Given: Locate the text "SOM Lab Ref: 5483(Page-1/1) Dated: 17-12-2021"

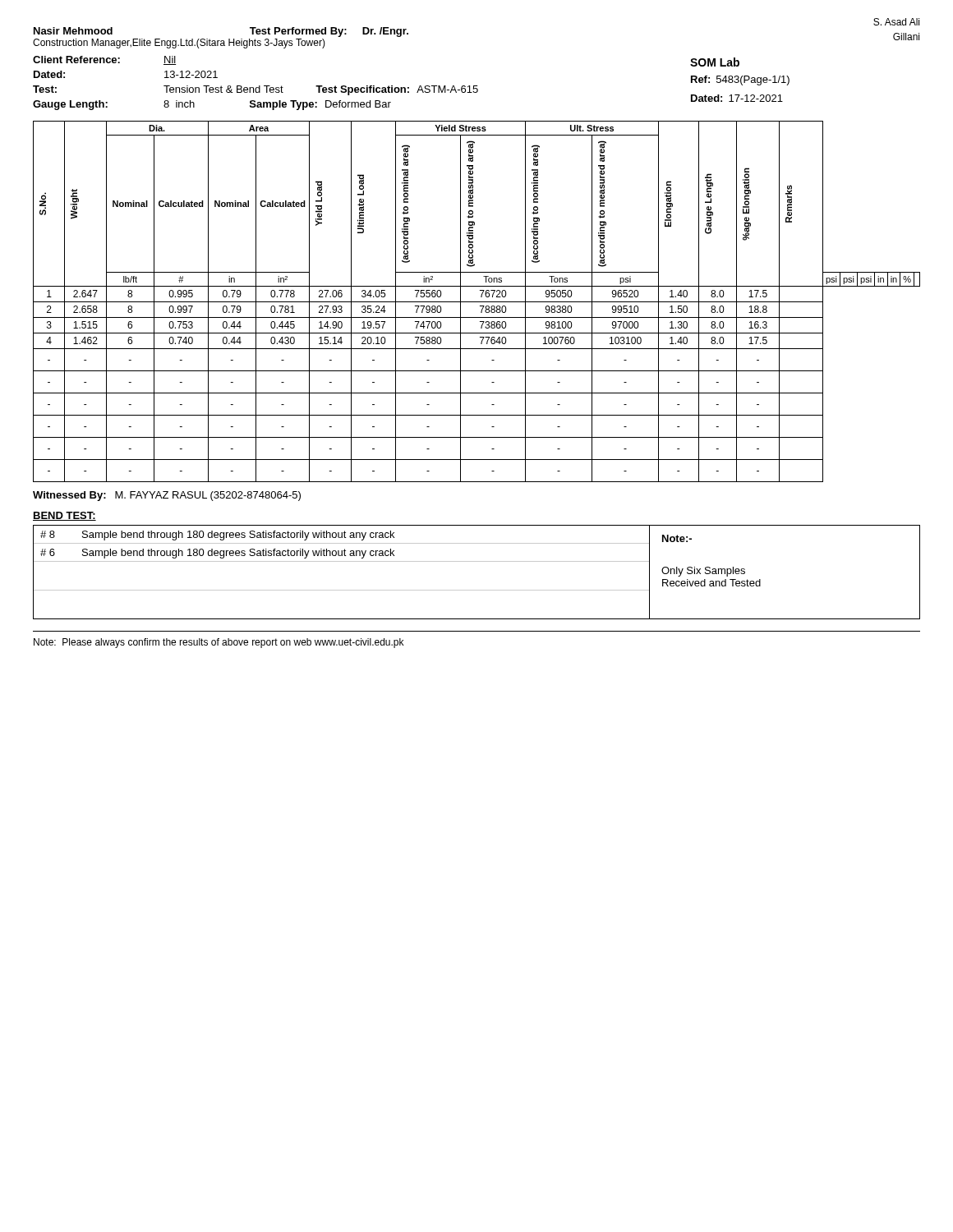Looking at the screenshot, I should 715,62.
